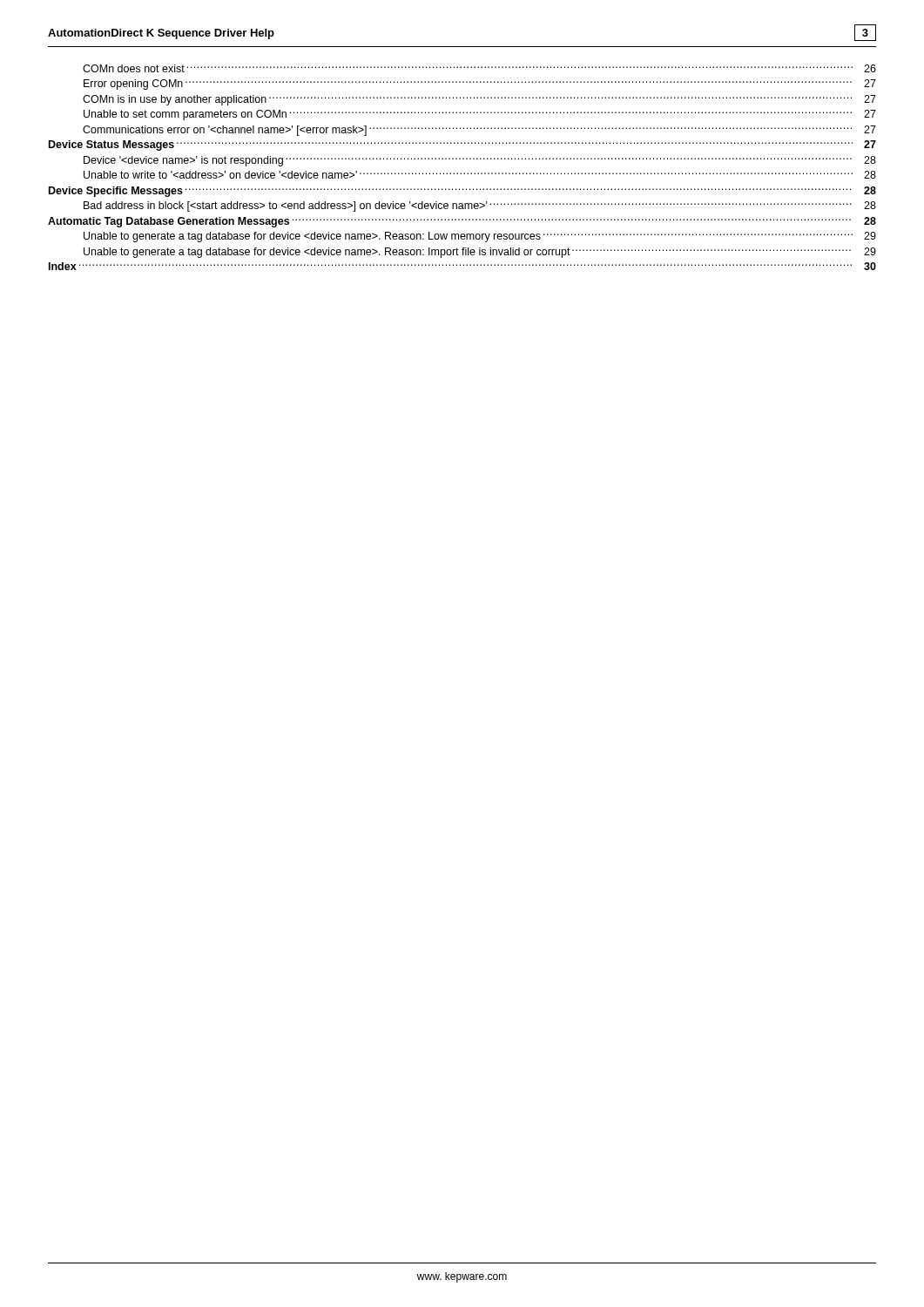
Task: Locate the passage starting "COMn does not exist"
Action: (x=479, y=68)
